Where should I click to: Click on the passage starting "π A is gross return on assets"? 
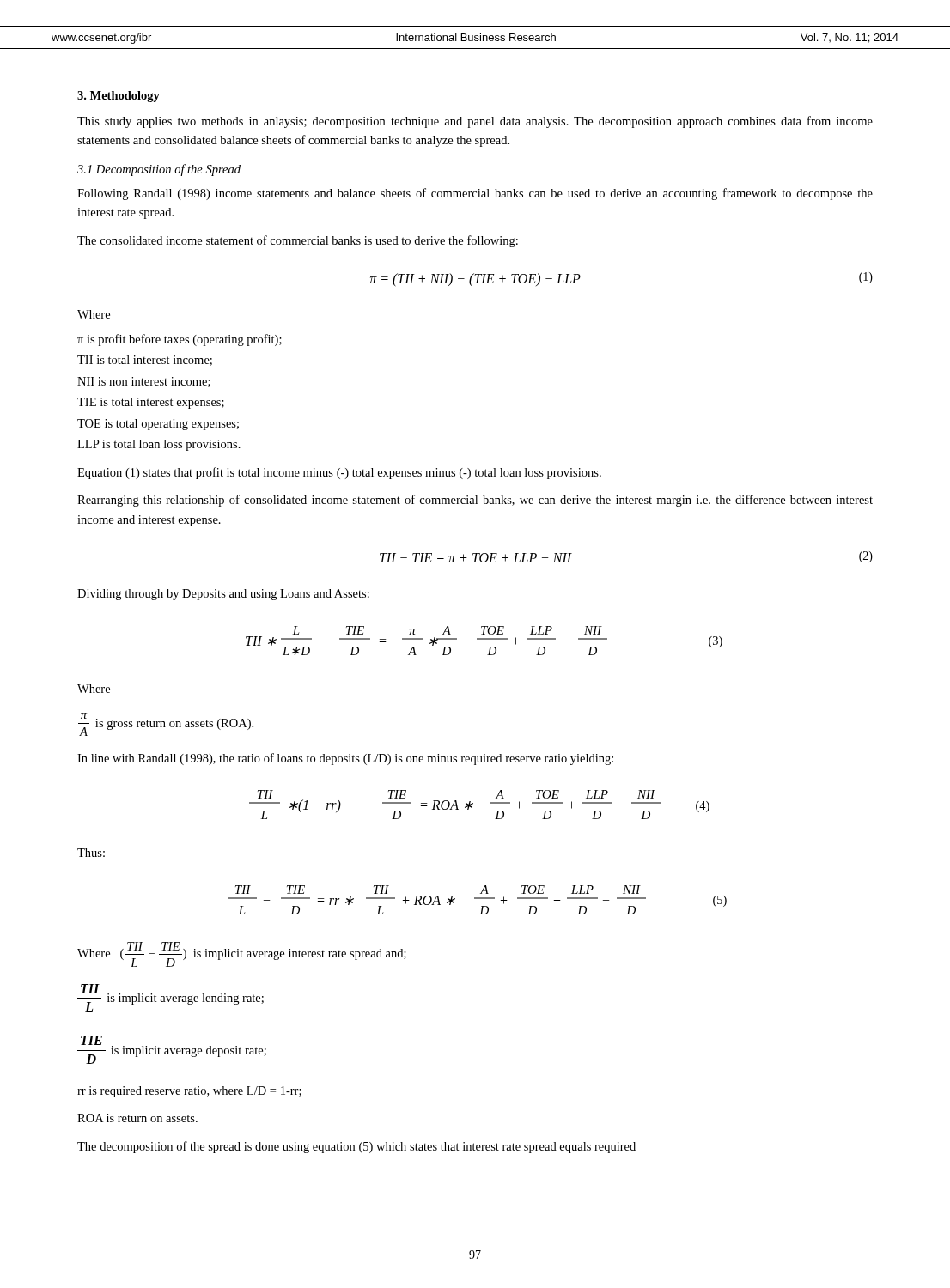pos(166,723)
